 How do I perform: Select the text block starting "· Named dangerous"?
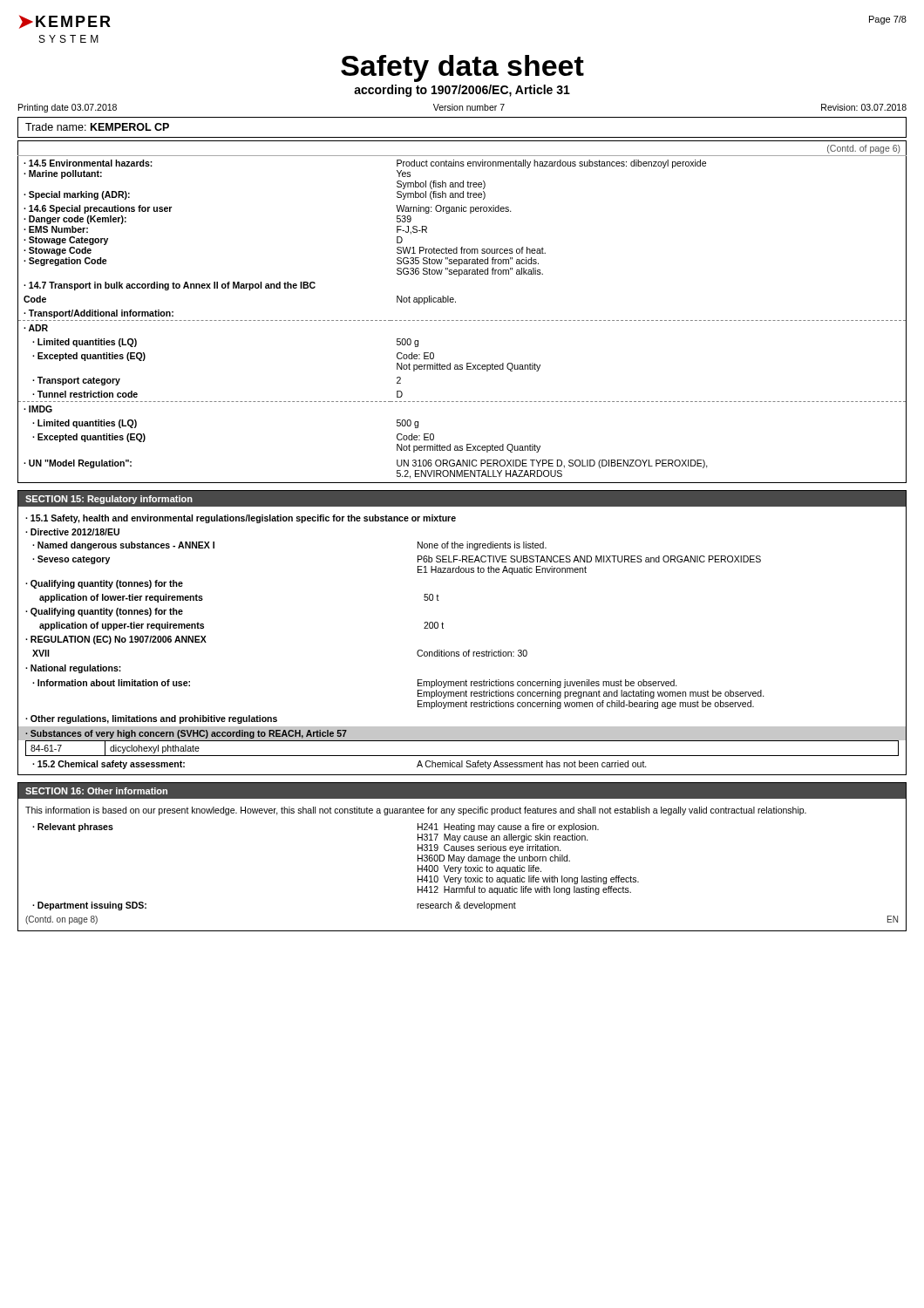pyautogui.click(x=462, y=545)
